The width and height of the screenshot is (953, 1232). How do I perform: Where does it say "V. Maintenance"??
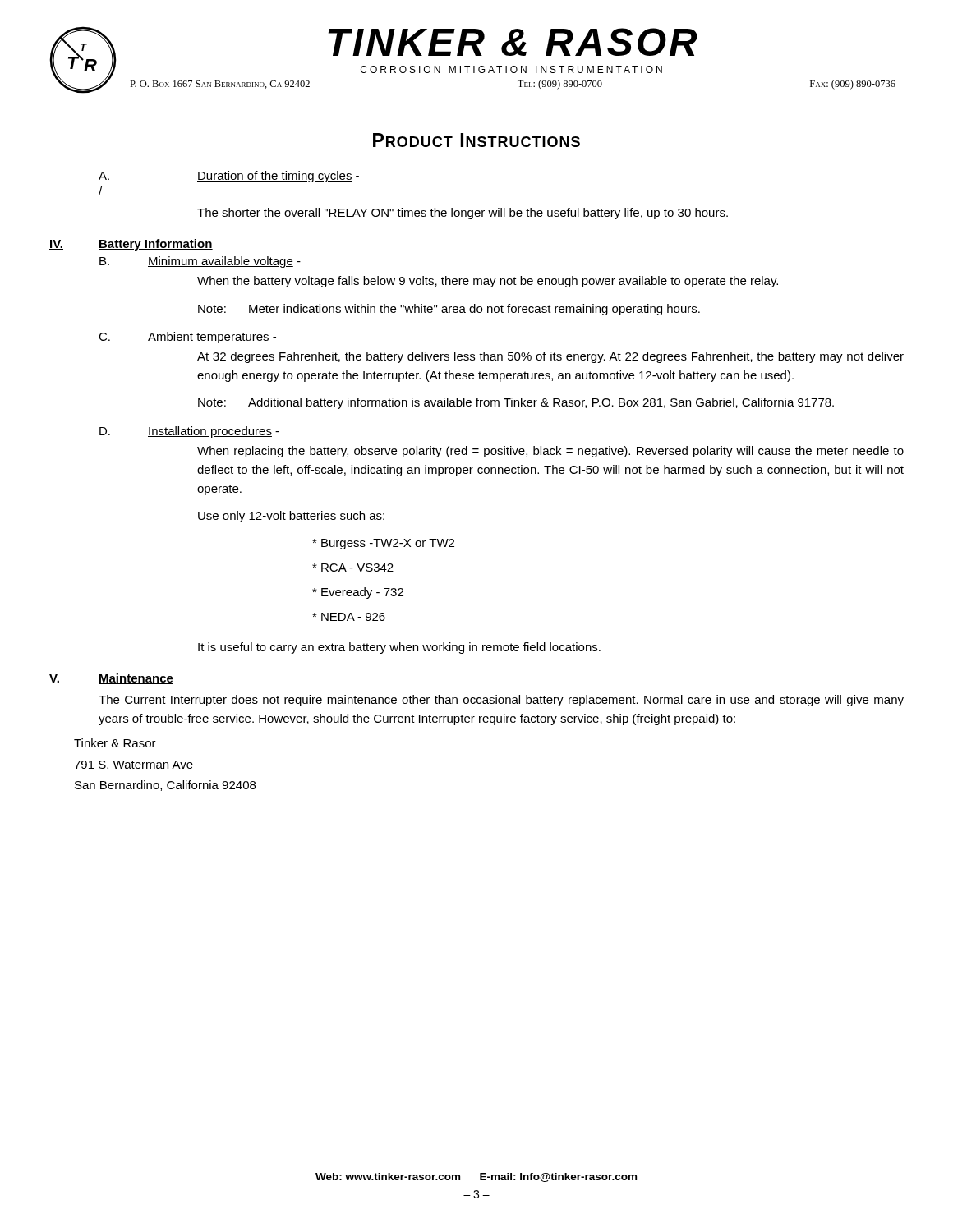click(111, 678)
